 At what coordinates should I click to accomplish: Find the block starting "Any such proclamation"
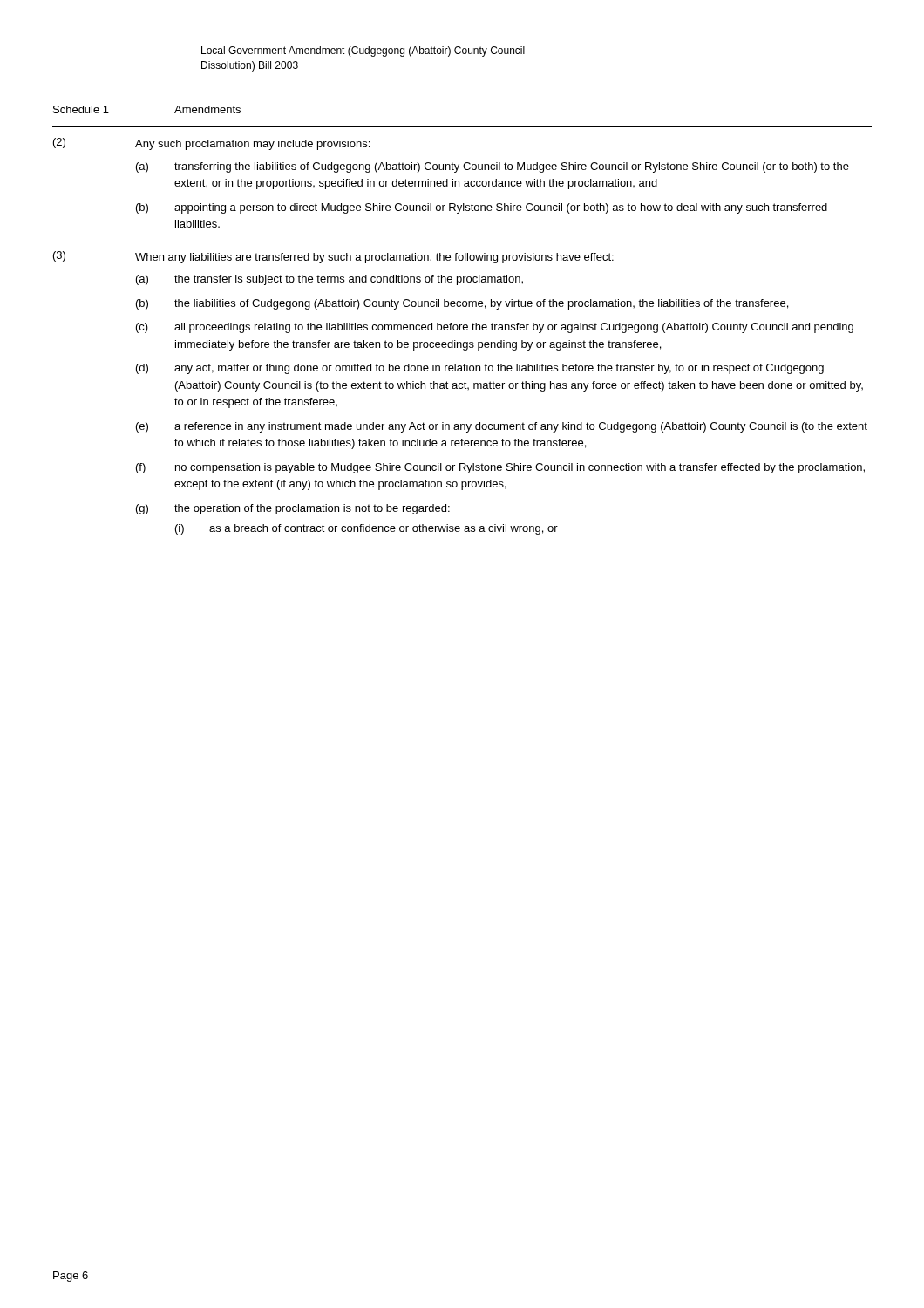tap(253, 143)
